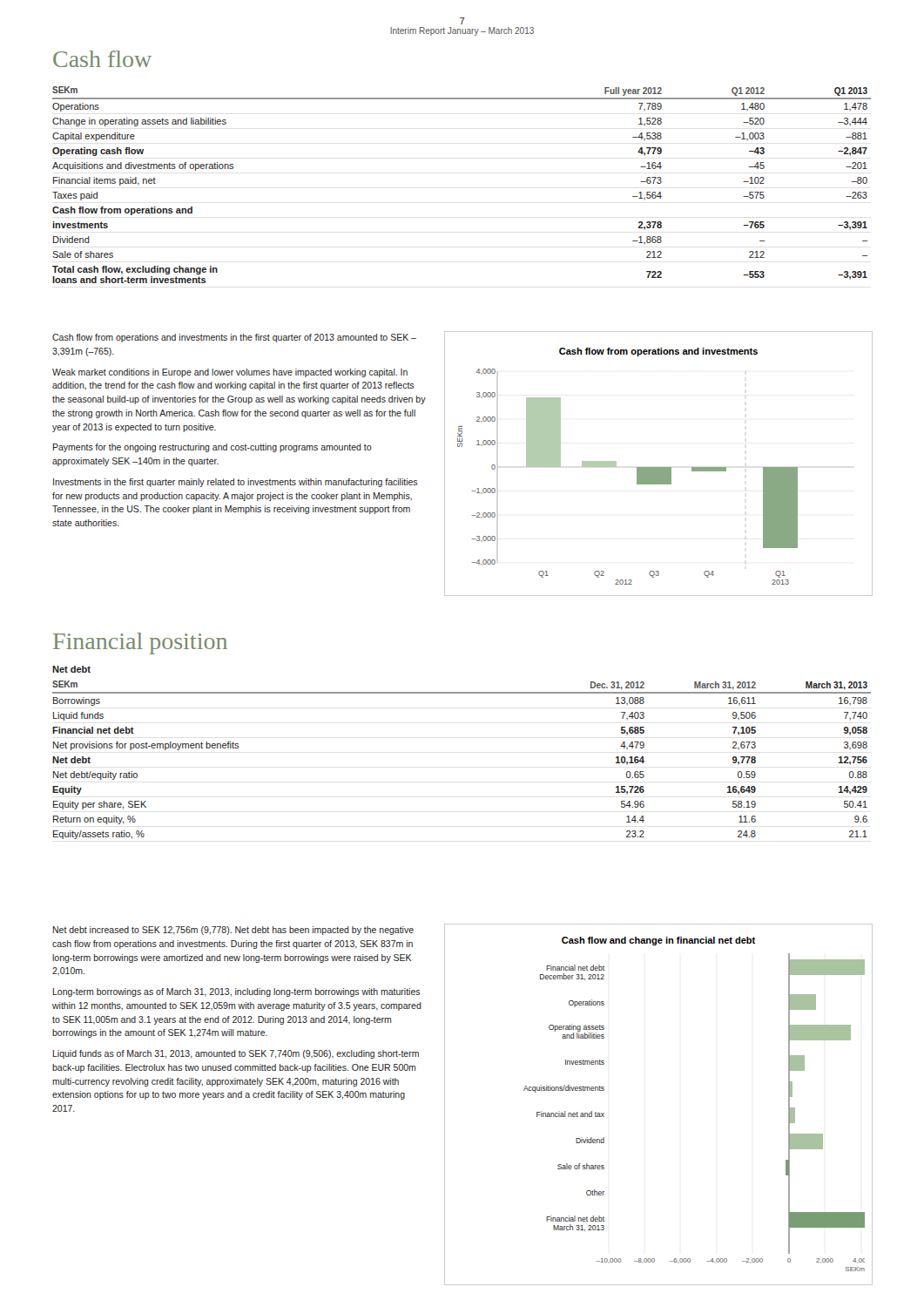Click on the text block containing "Weak market conditions in Europe and"
This screenshot has height=1307, width=924.
239,399
